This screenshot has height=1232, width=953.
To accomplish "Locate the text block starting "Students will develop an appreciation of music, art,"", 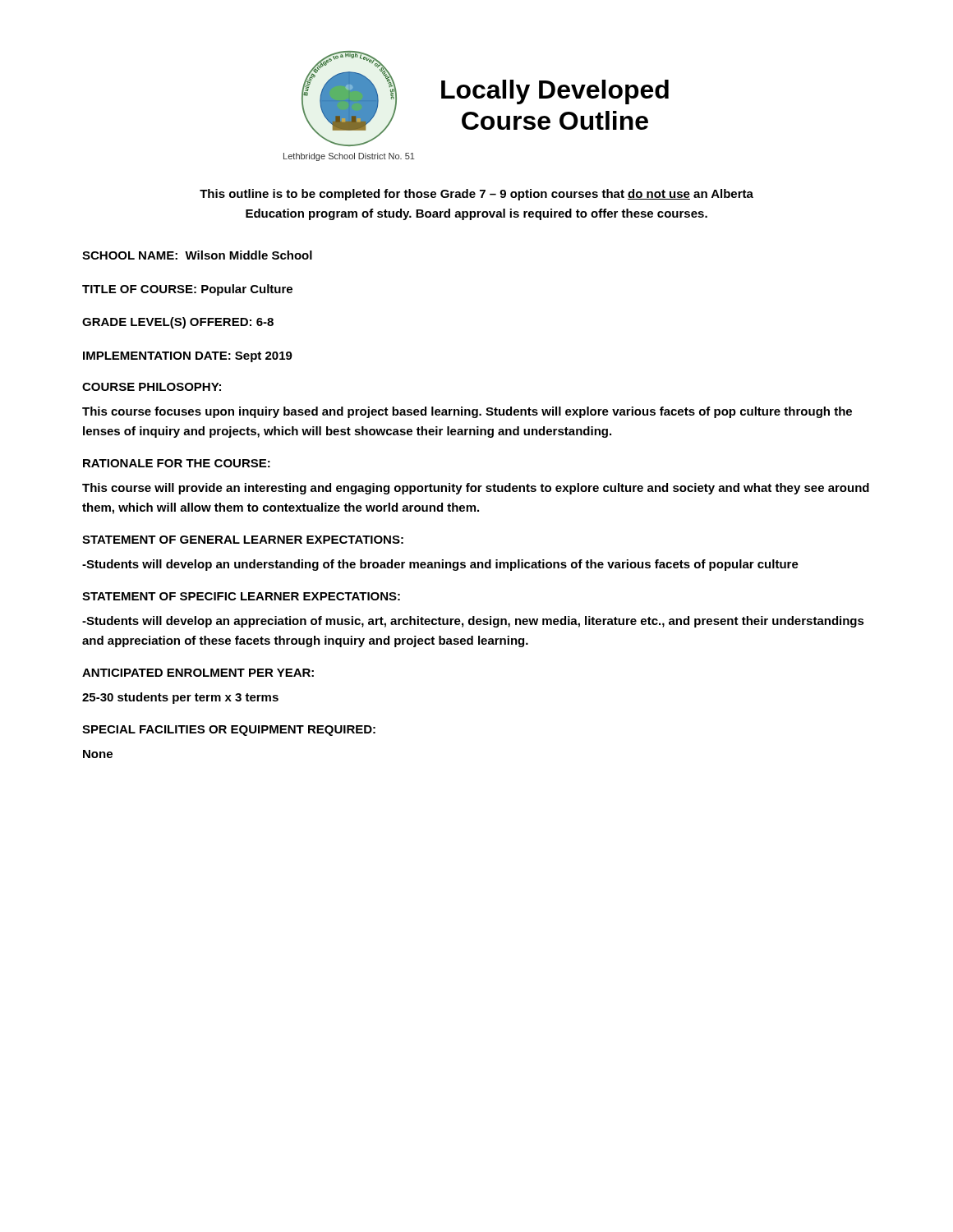I will (473, 630).
